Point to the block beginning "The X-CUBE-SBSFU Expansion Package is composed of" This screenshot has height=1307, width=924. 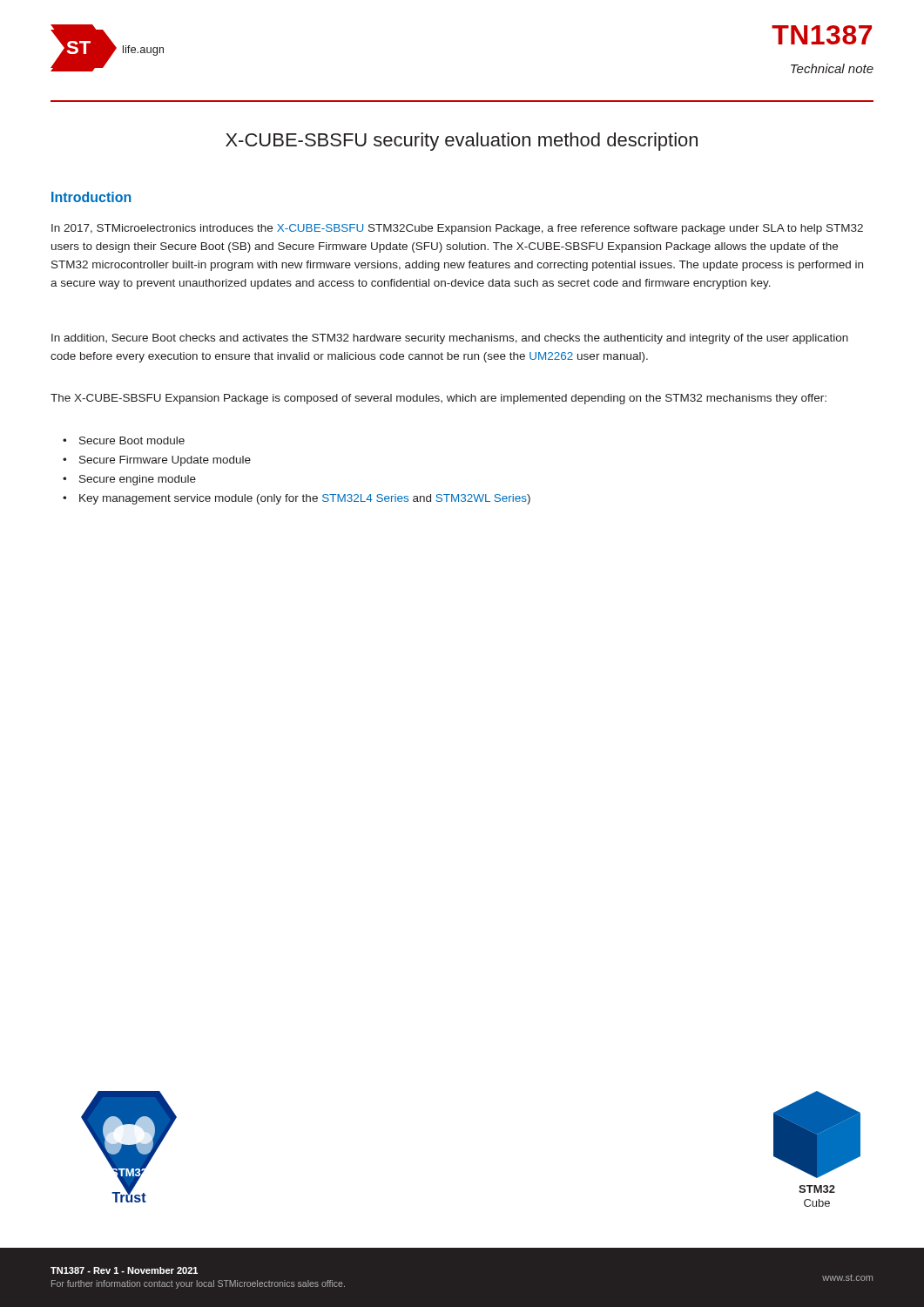[x=439, y=398]
